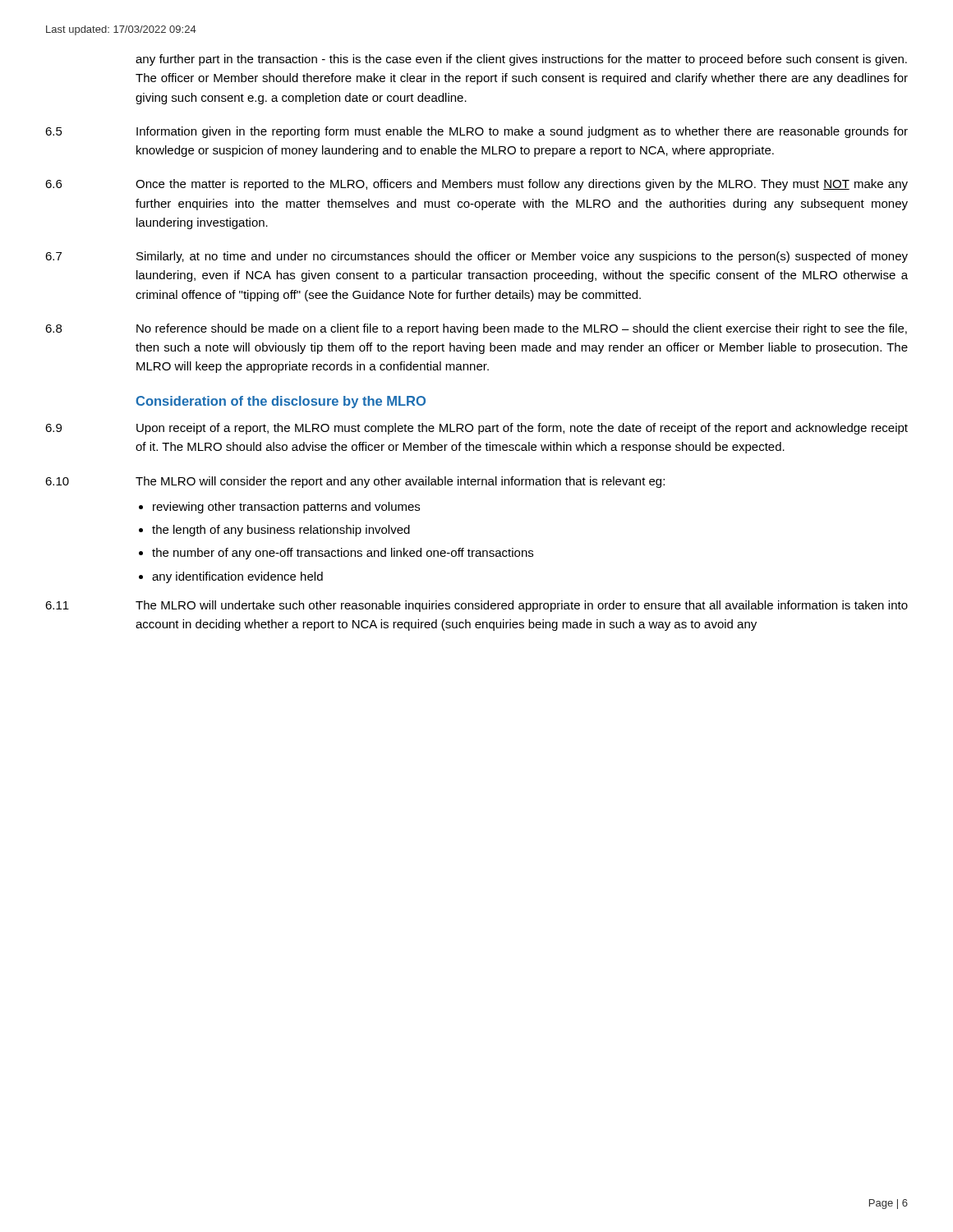The image size is (953, 1232).
Task: Select the list item with the text "6.10 The MLRO will"
Action: coord(355,482)
